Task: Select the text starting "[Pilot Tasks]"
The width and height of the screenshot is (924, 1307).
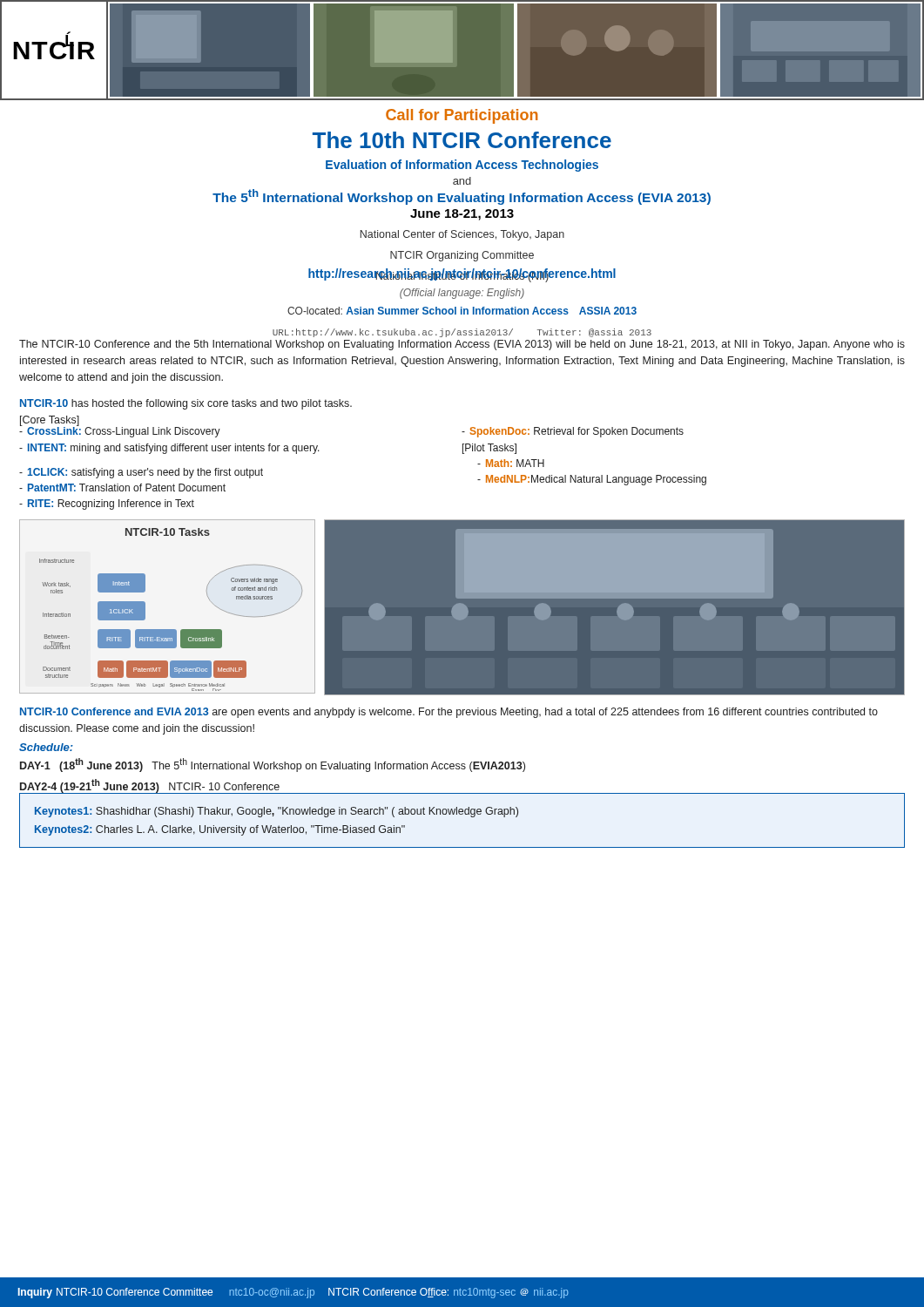Action: click(x=489, y=448)
